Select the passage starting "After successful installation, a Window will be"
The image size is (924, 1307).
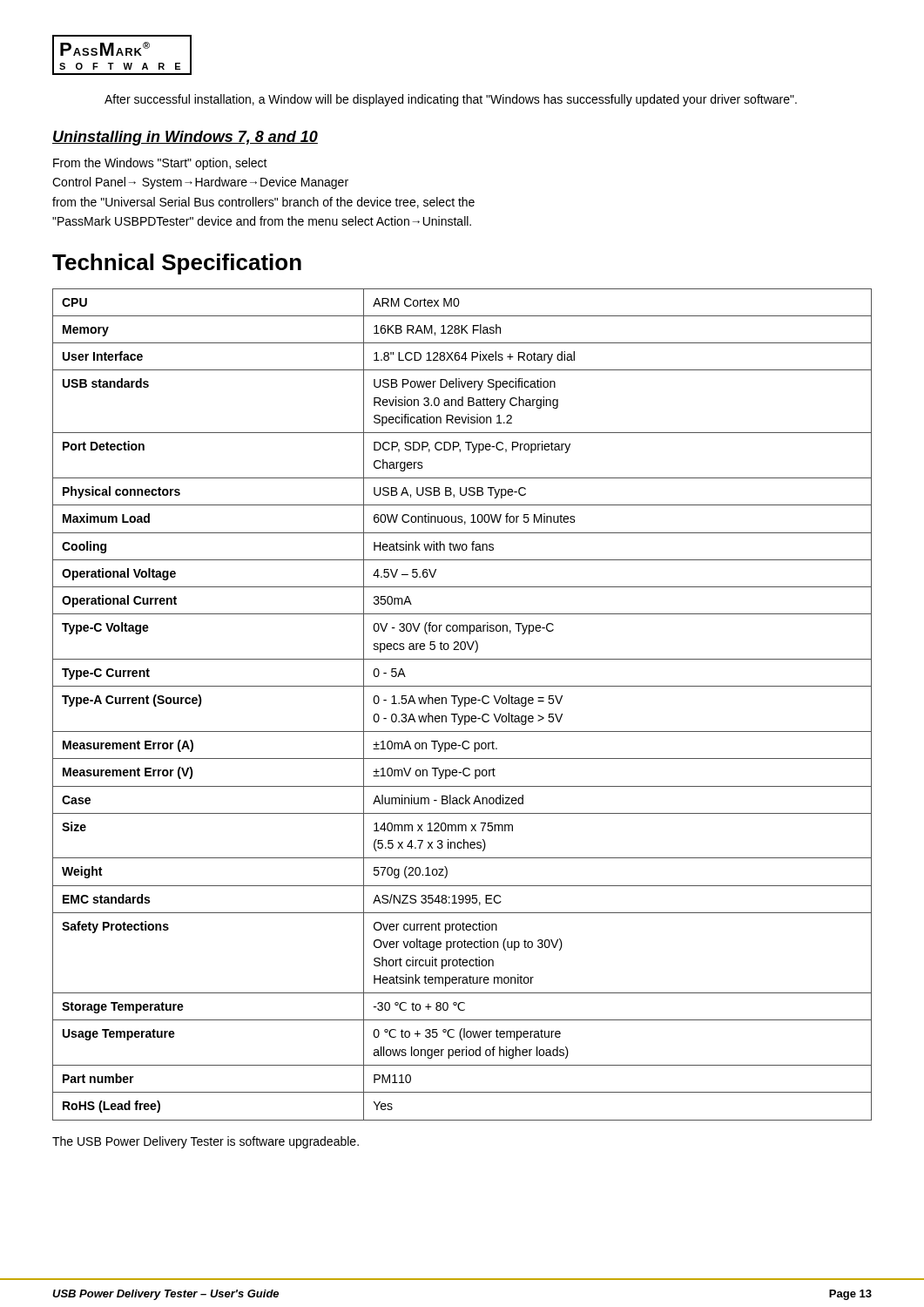451,99
